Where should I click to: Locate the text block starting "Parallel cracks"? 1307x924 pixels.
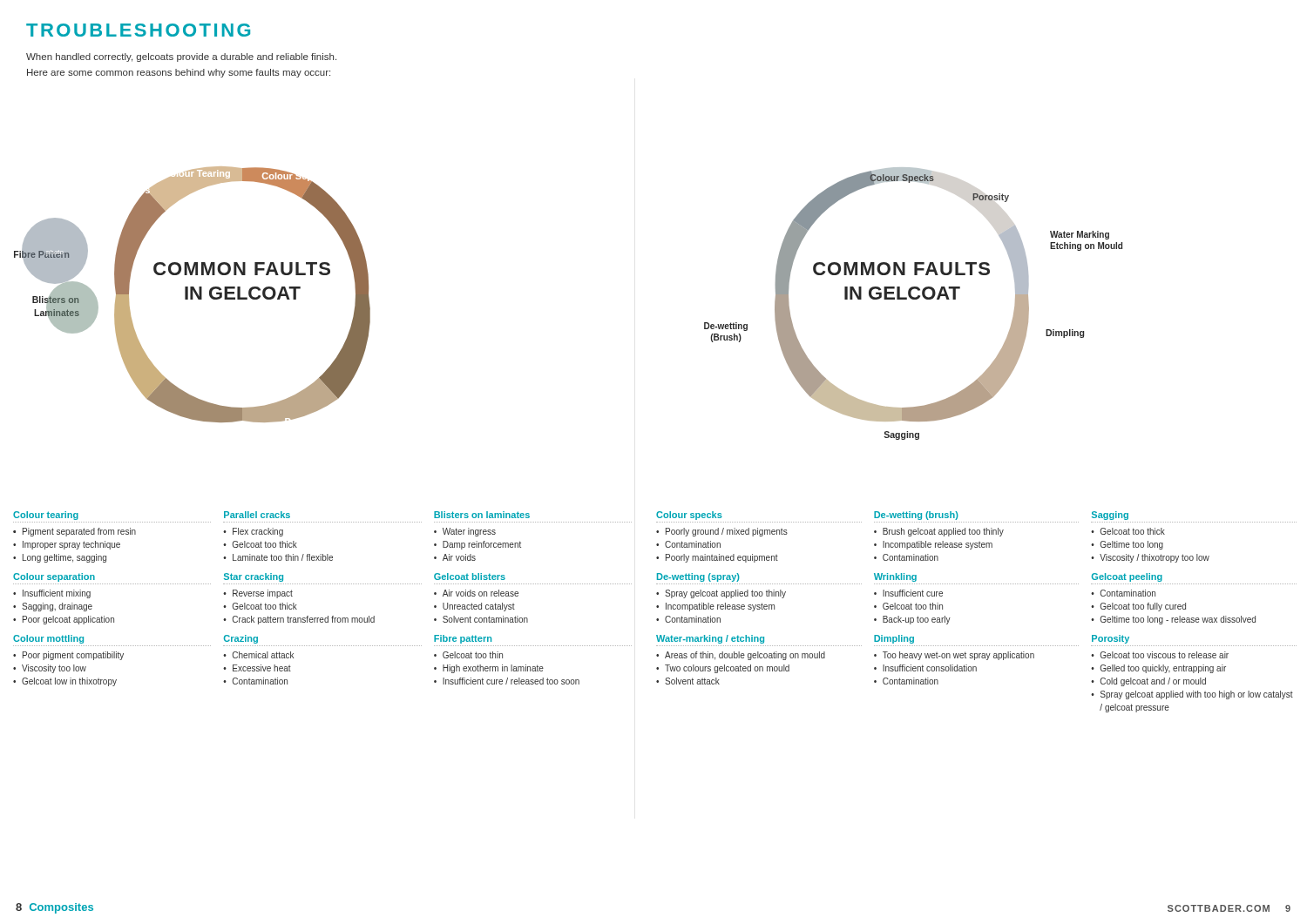[x=257, y=515]
